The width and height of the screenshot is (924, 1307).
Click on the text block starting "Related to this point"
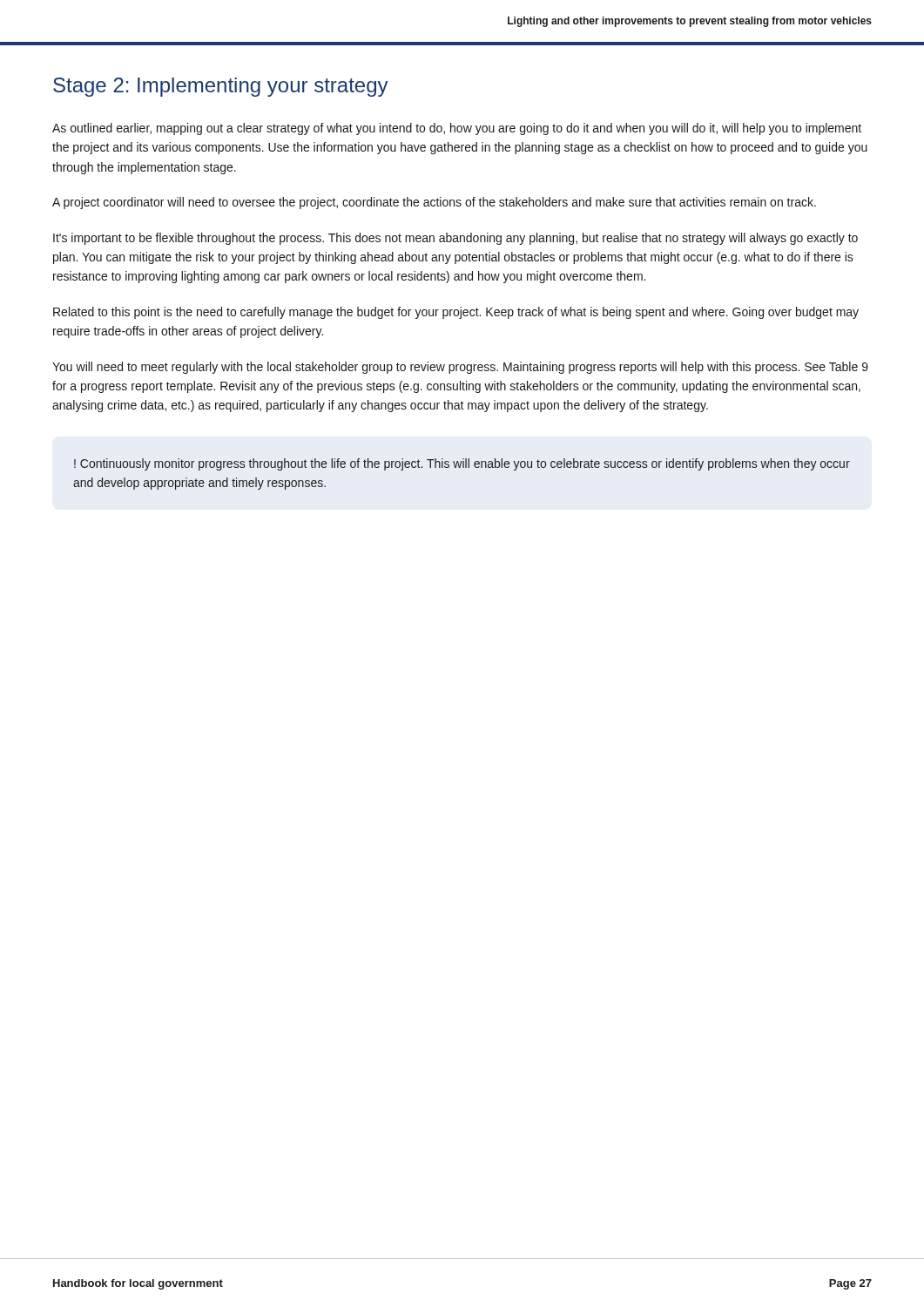click(x=462, y=322)
